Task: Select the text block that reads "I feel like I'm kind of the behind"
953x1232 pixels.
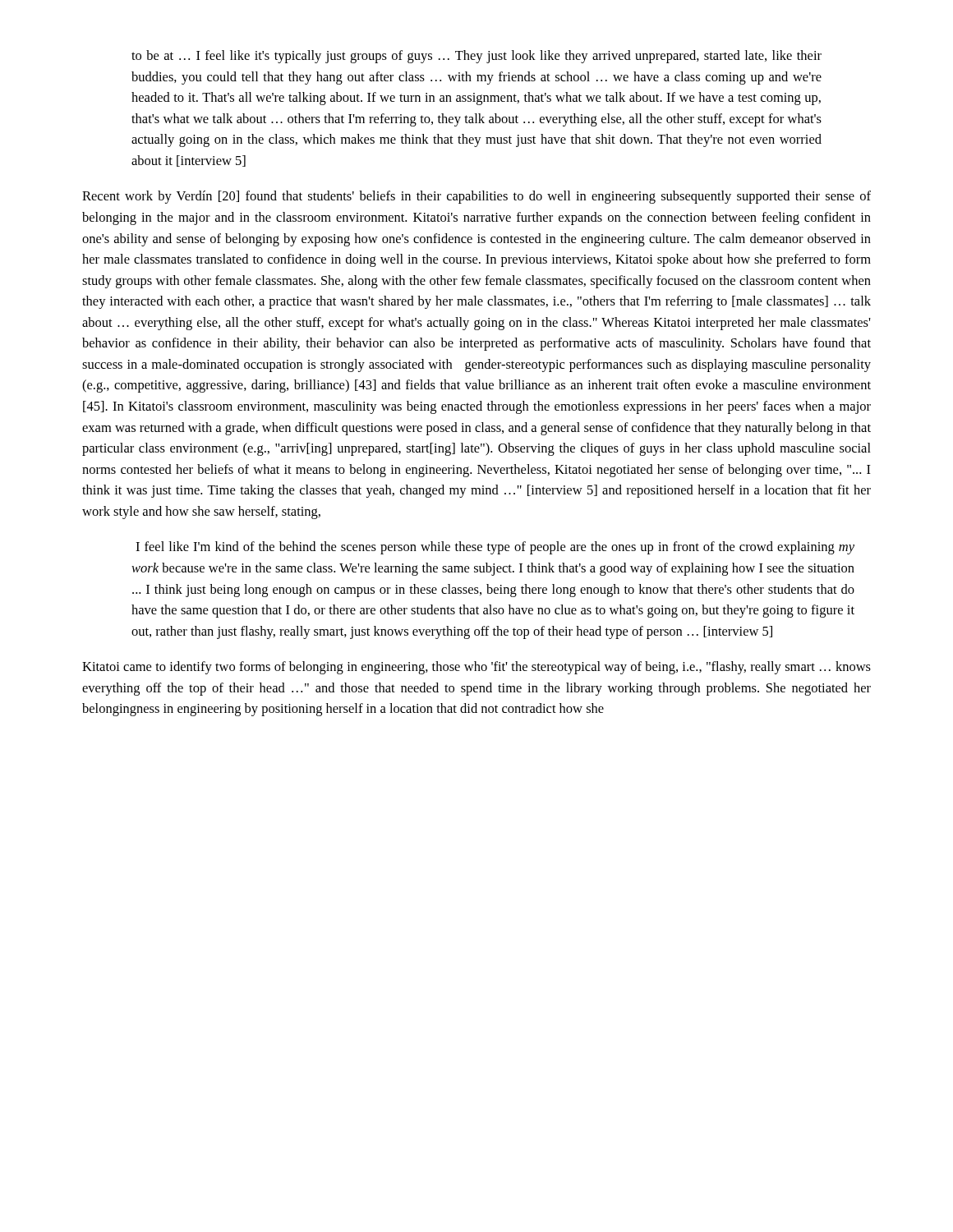Action: pyautogui.click(x=493, y=589)
